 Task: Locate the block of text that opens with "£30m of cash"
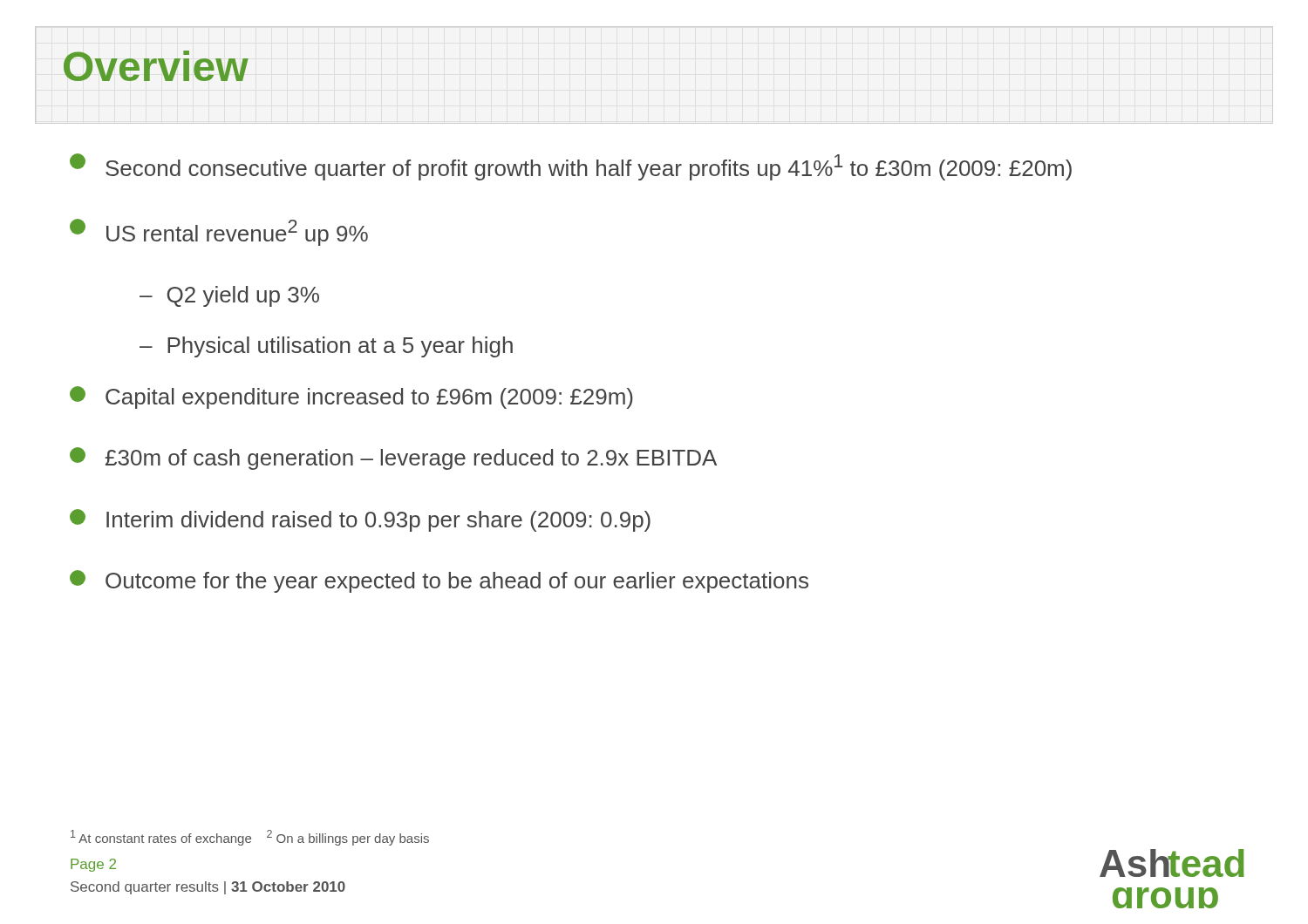[x=393, y=458]
